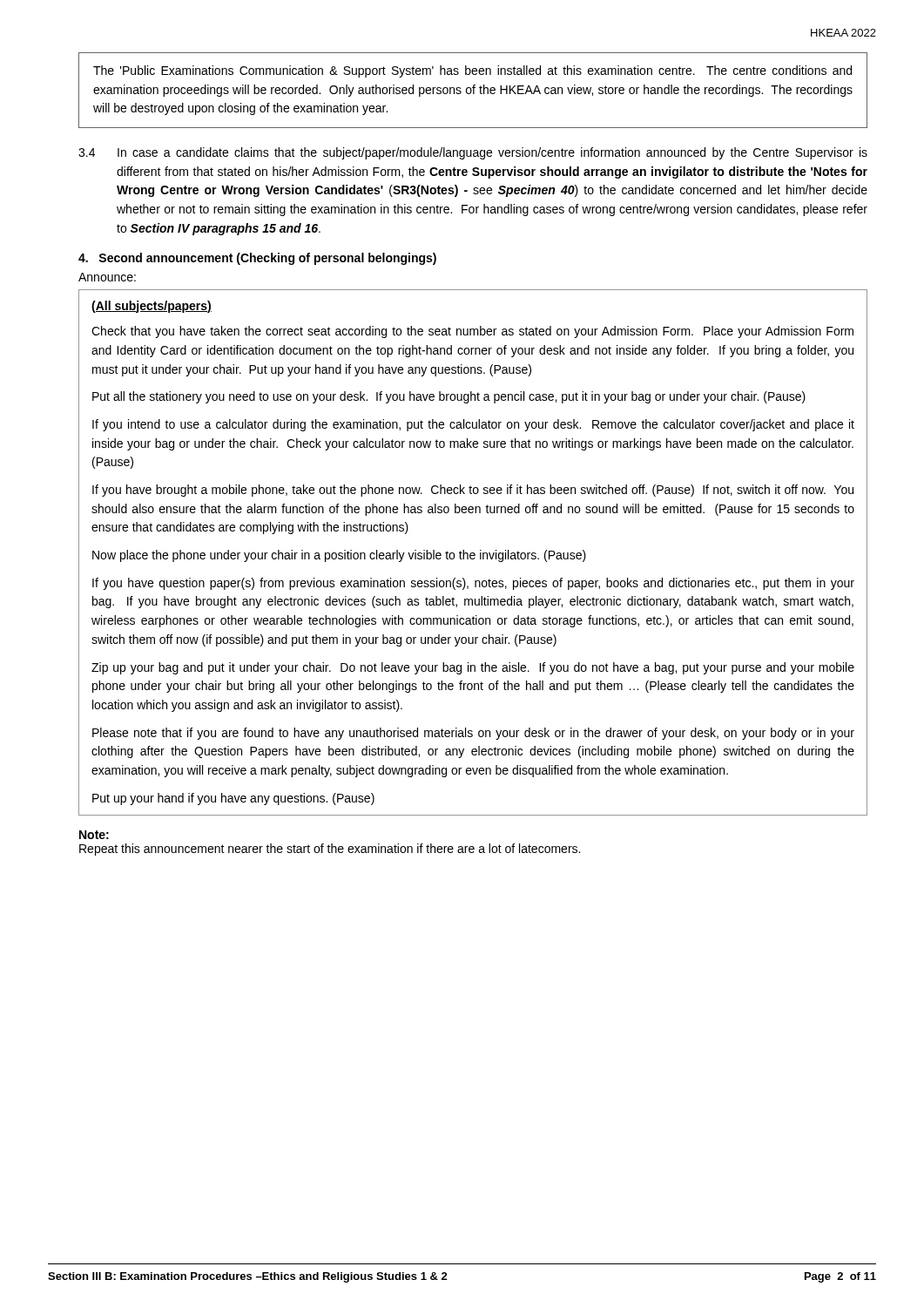
Task: Where is the section header that starts "4. Second announcement (Checking of personal"?
Action: (x=258, y=257)
